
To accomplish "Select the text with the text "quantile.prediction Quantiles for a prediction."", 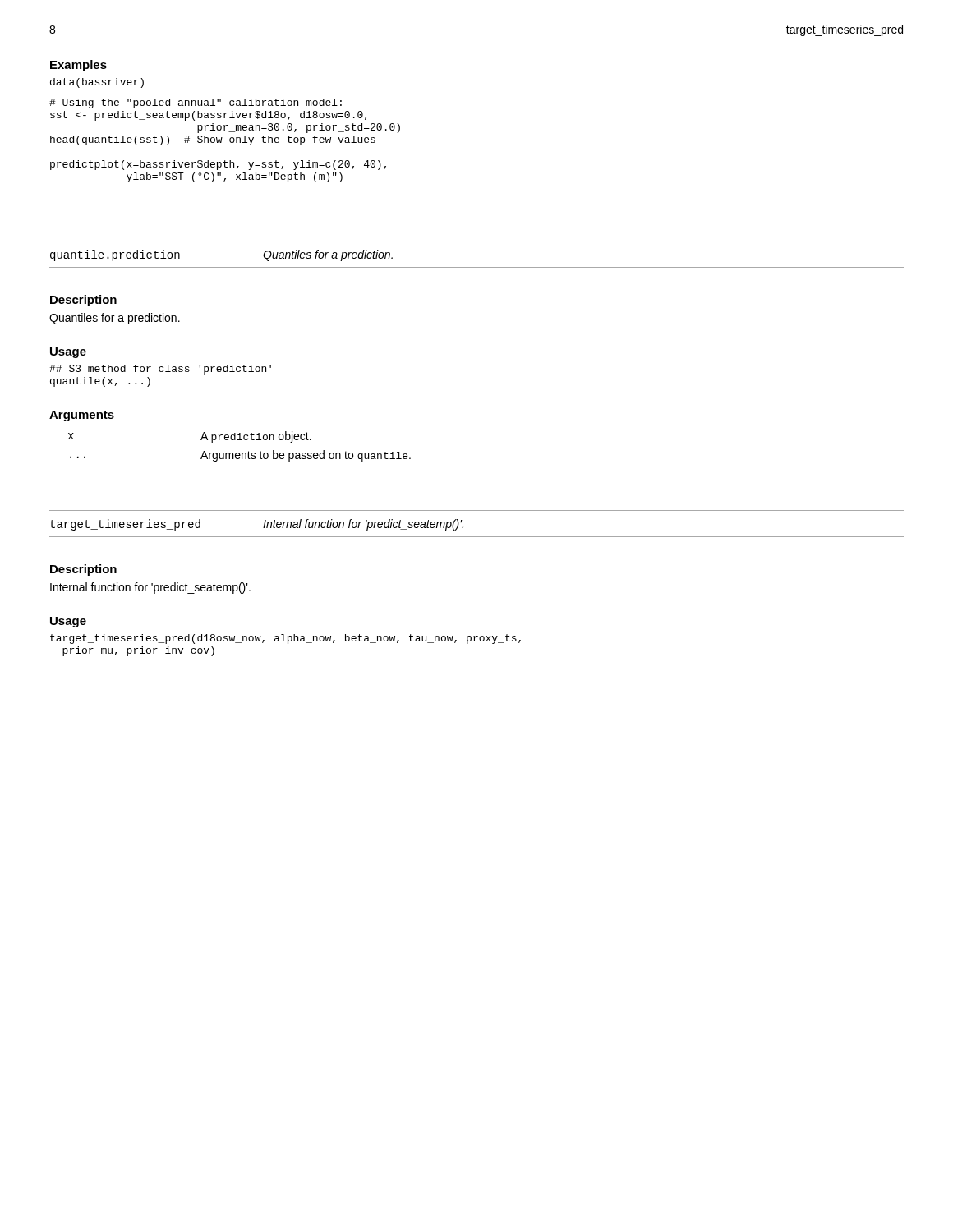I will point(222,255).
